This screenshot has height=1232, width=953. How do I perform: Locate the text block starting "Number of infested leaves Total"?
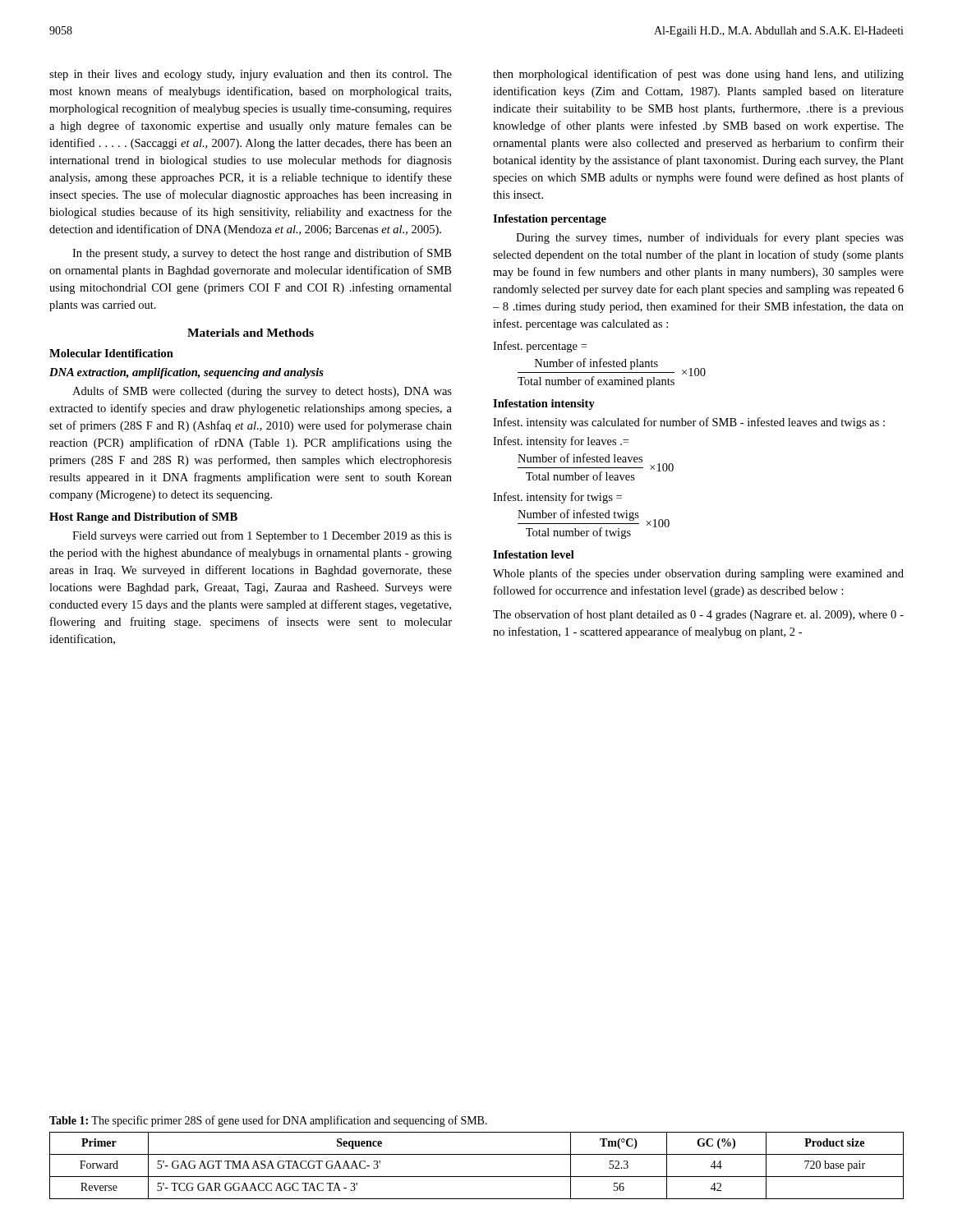[x=596, y=468]
